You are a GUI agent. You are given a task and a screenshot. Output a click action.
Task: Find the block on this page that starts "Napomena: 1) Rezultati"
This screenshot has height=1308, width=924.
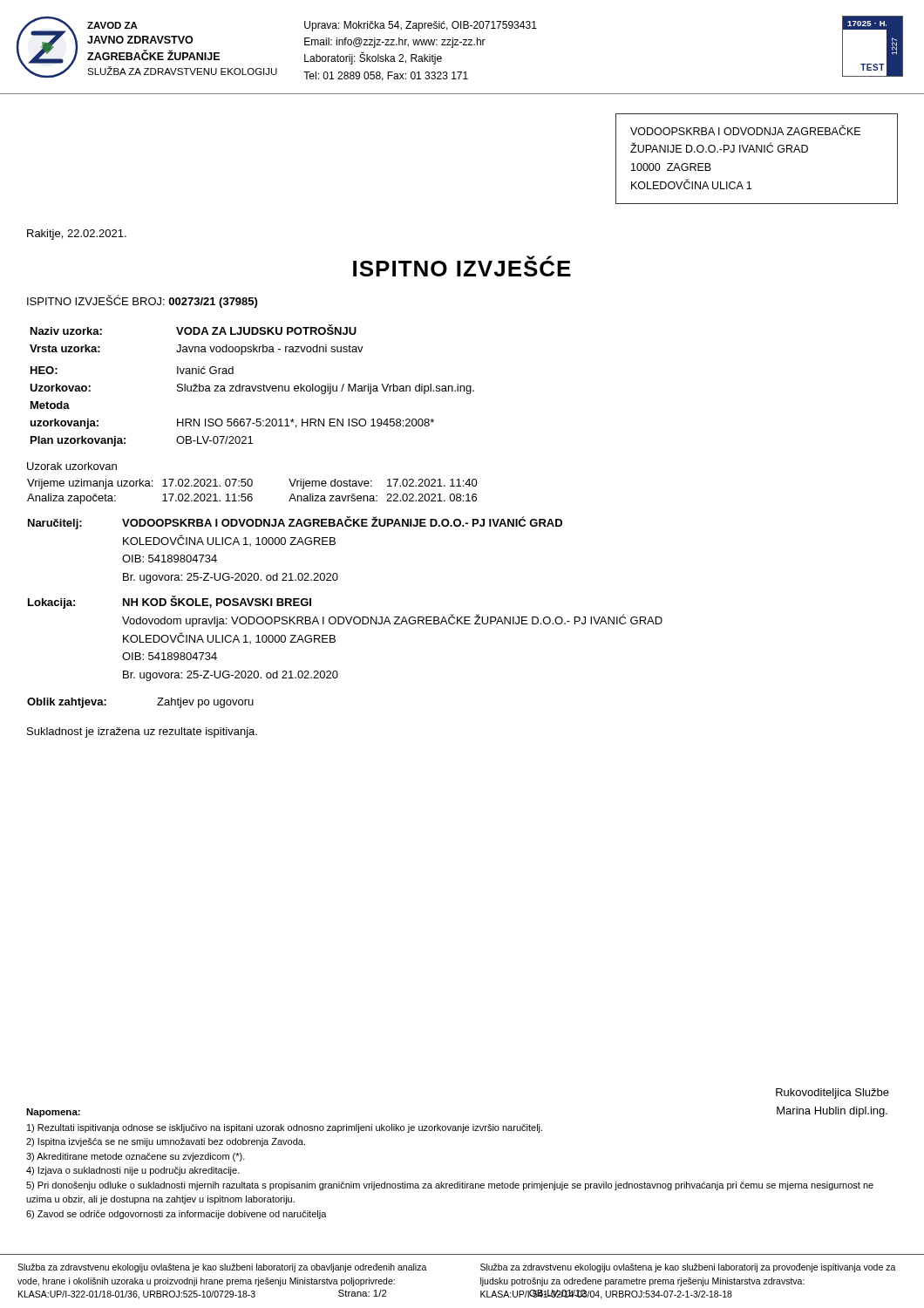tap(46, 1111)
